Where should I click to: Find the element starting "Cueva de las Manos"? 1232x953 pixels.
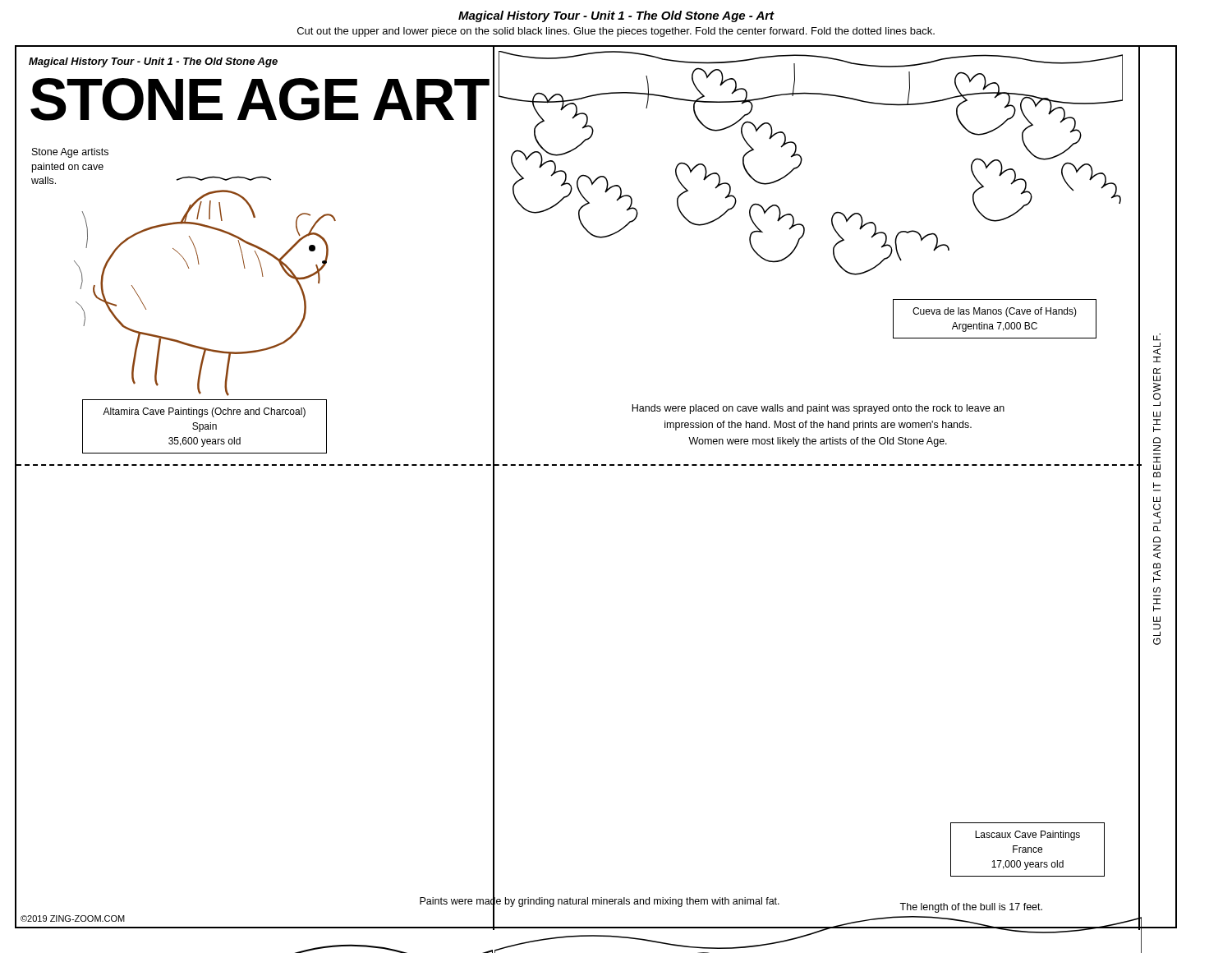(995, 319)
